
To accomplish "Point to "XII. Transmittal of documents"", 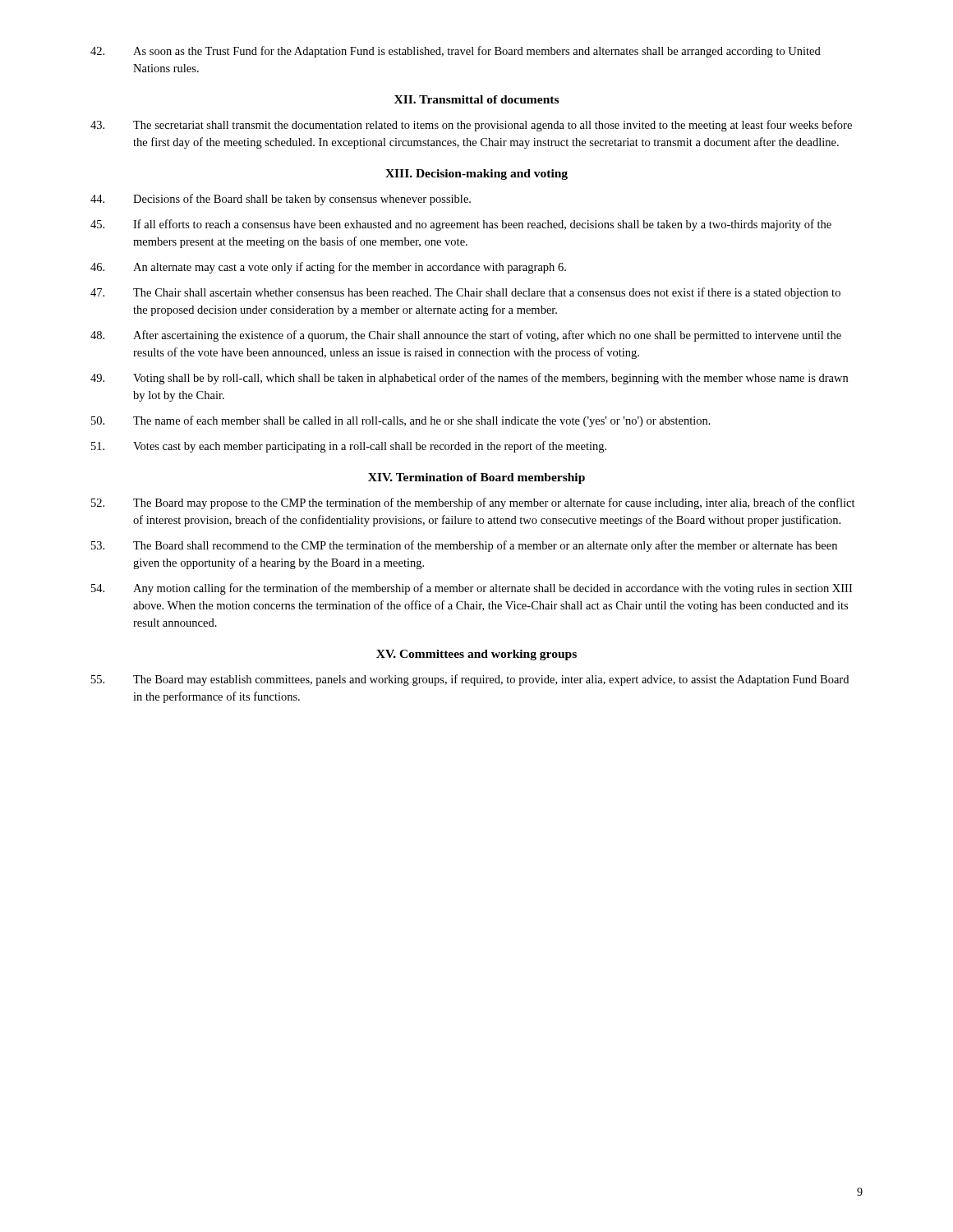I will tap(476, 99).
